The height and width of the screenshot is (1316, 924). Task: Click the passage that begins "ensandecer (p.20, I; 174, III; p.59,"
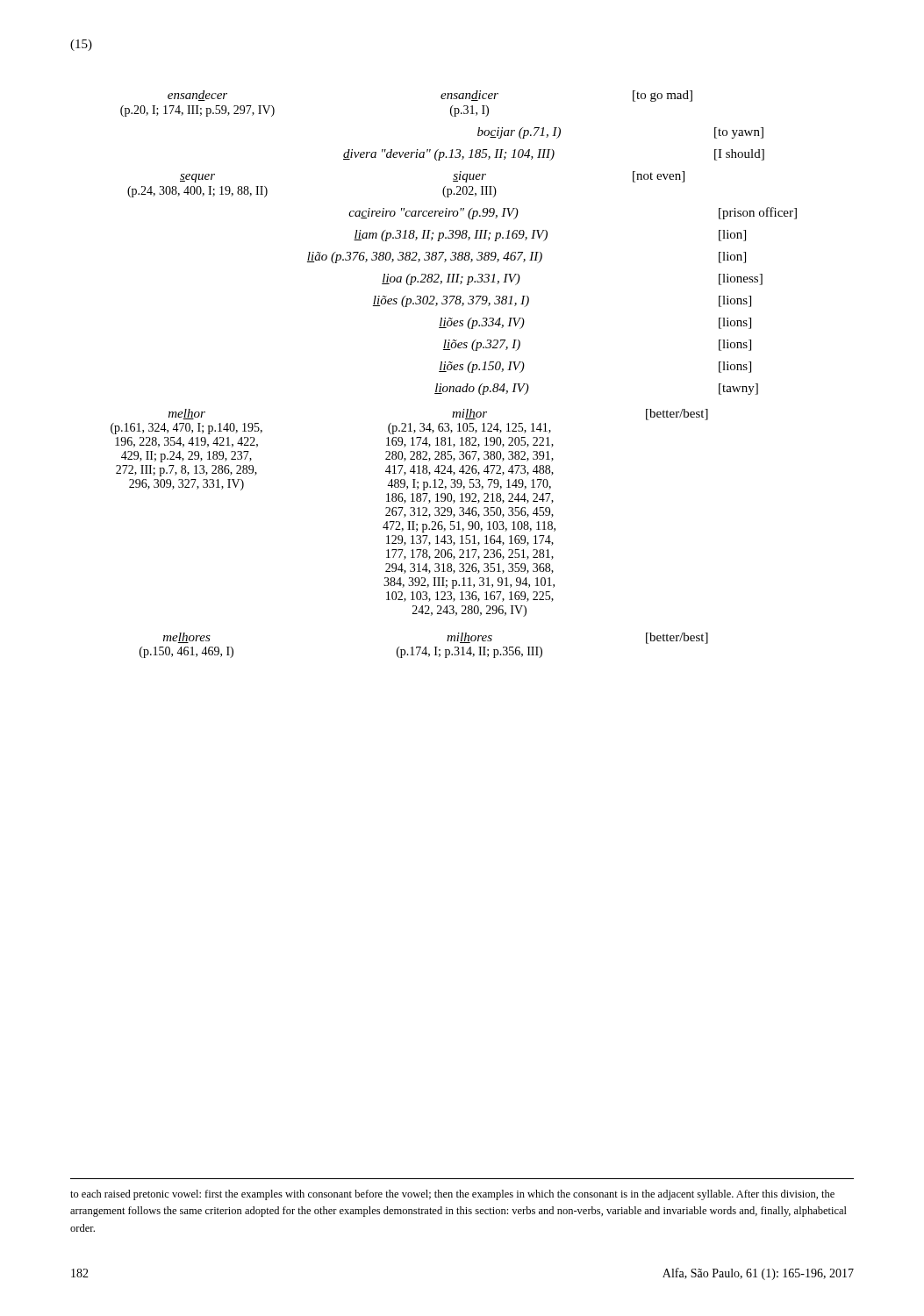[193, 96]
